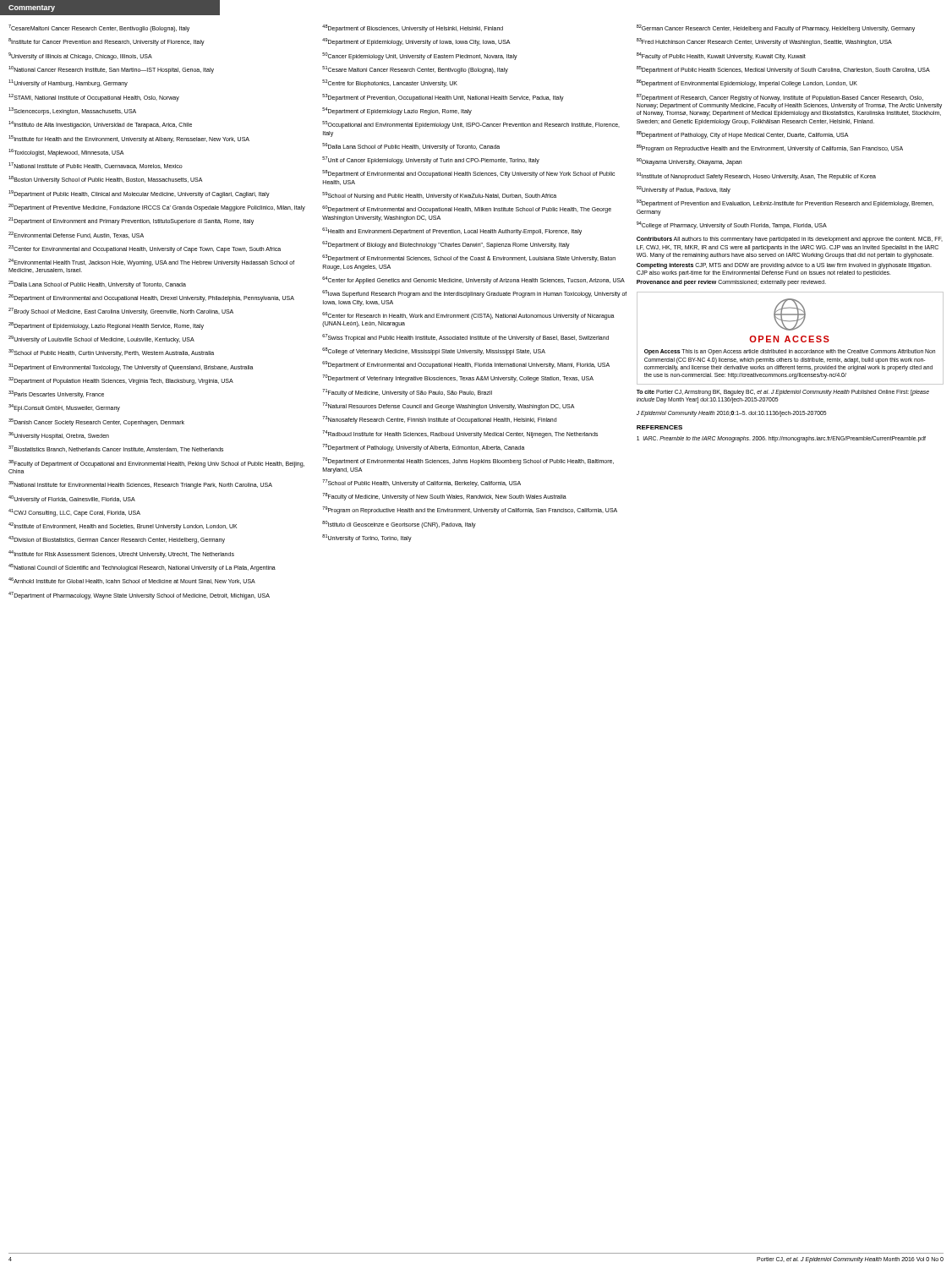The height and width of the screenshot is (1268, 952).
Task: Locate the block of text that opens with "7CesareMaltoni Cancer Research Center, Bentivoglio (Bologna), Italy"
Action: 162,311
